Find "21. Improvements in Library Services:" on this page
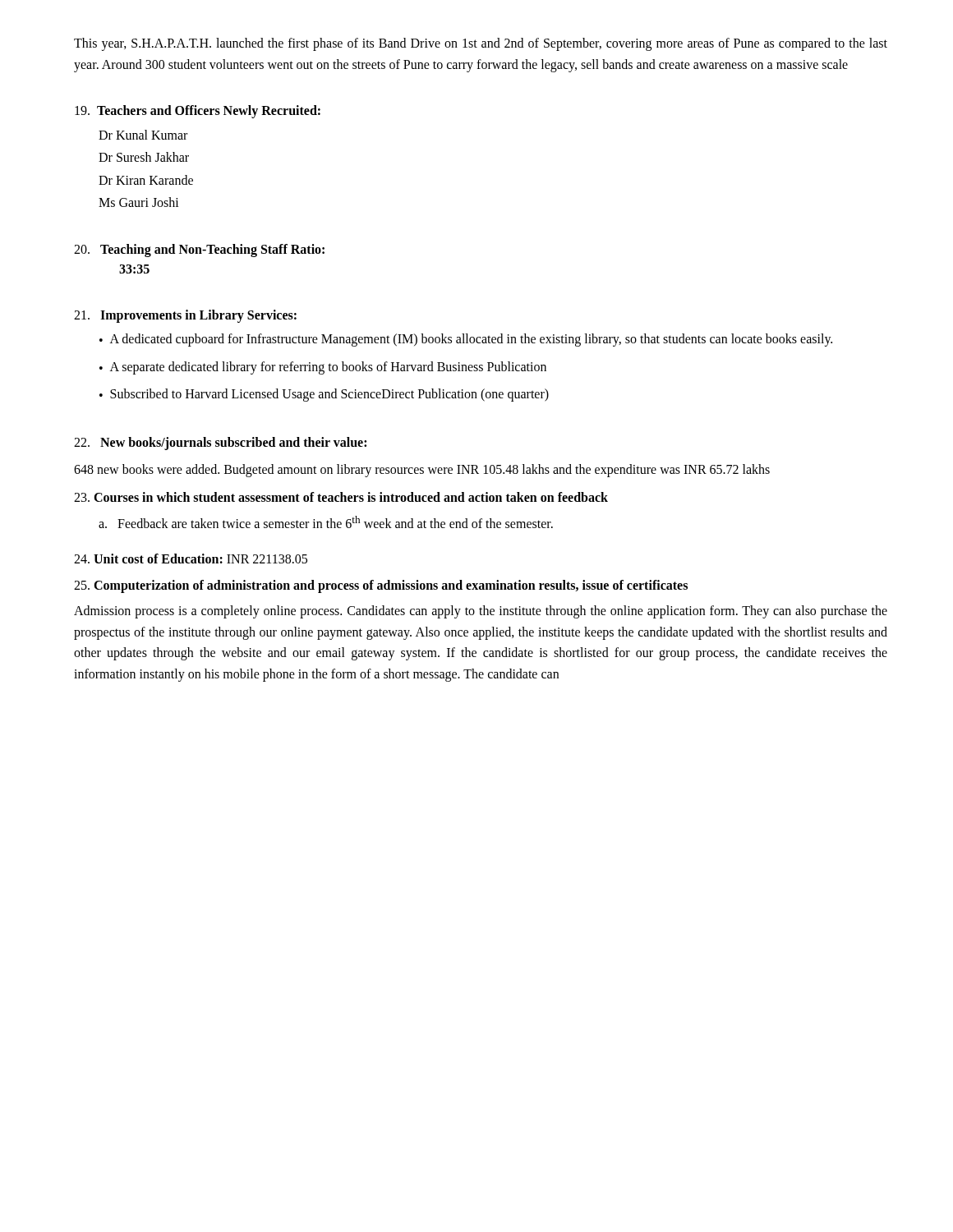Viewport: 953px width, 1232px height. [x=186, y=315]
